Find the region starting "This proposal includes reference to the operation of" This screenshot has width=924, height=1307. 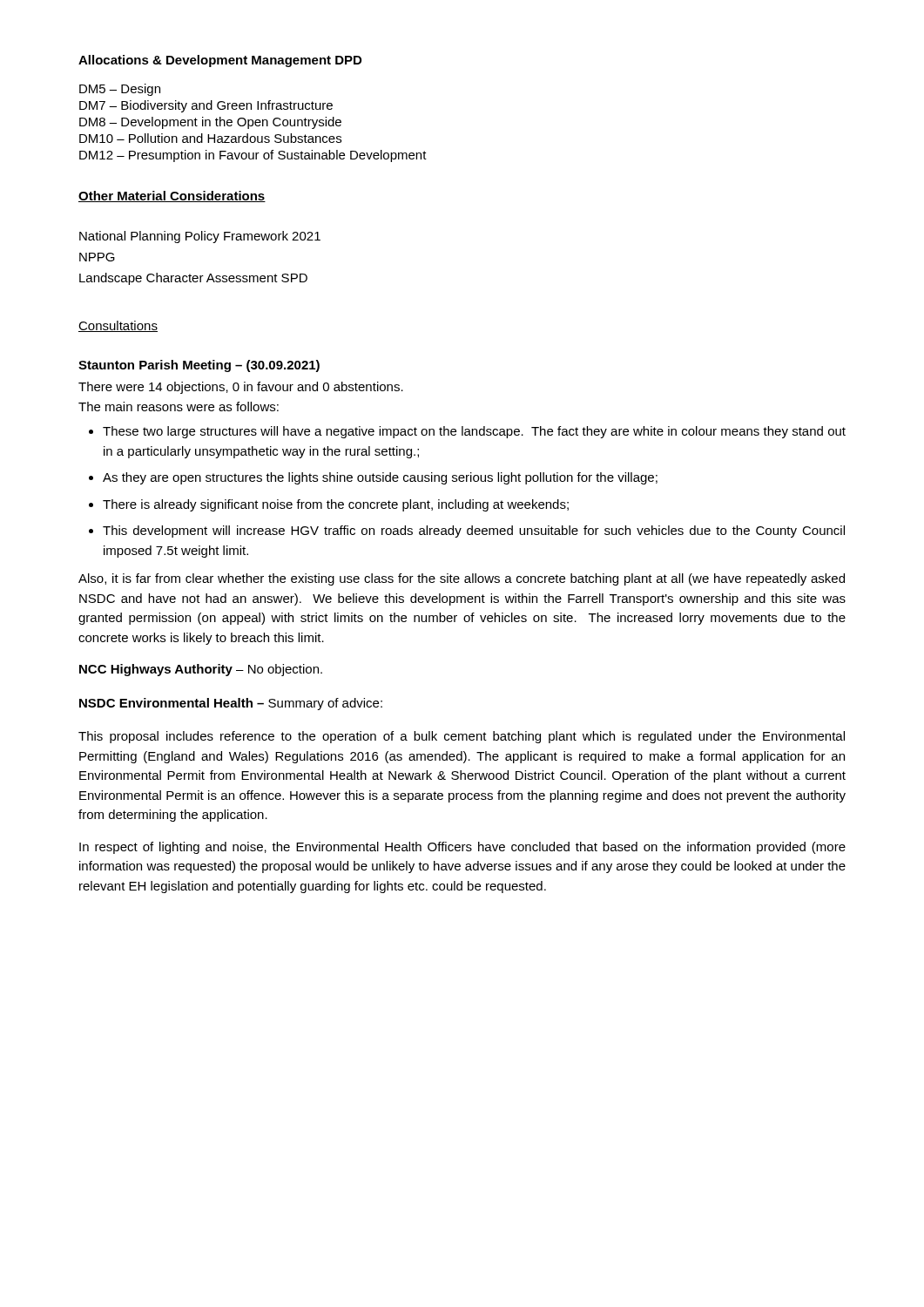462,776
